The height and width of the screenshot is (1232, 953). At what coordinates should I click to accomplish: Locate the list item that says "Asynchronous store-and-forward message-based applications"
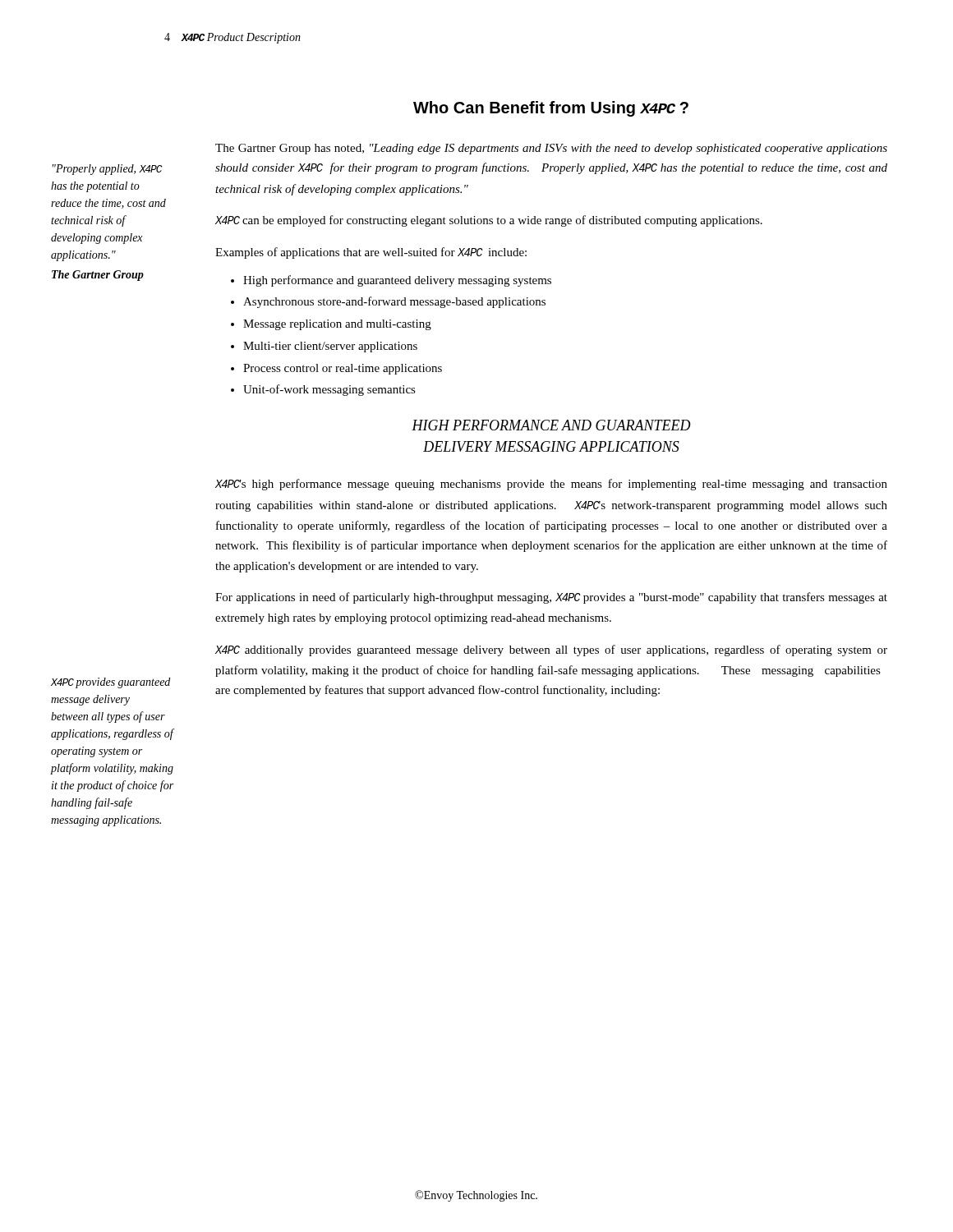(395, 302)
